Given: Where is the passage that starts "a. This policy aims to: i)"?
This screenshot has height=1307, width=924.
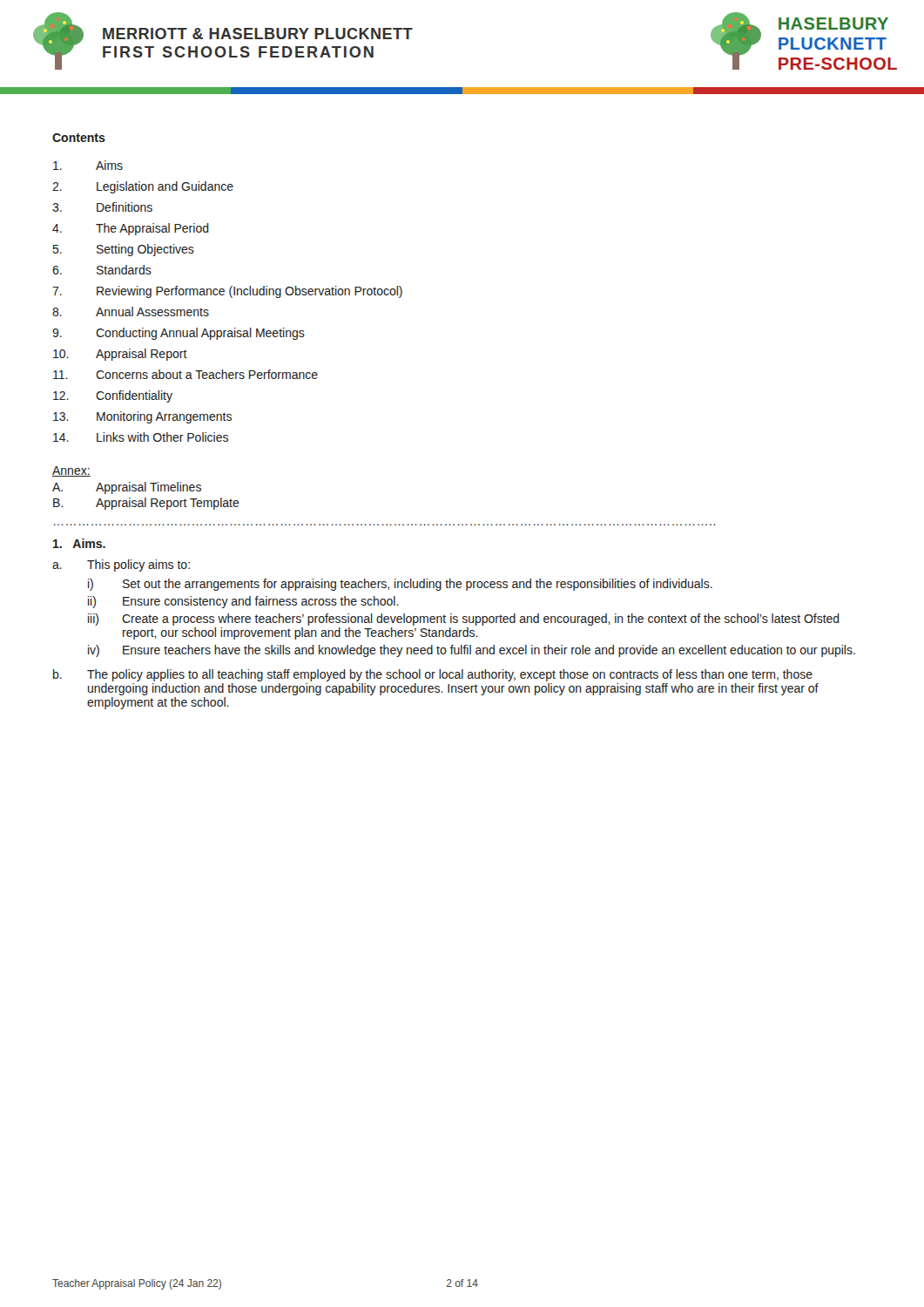Looking at the screenshot, I should pyautogui.click(x=462, y=608).
